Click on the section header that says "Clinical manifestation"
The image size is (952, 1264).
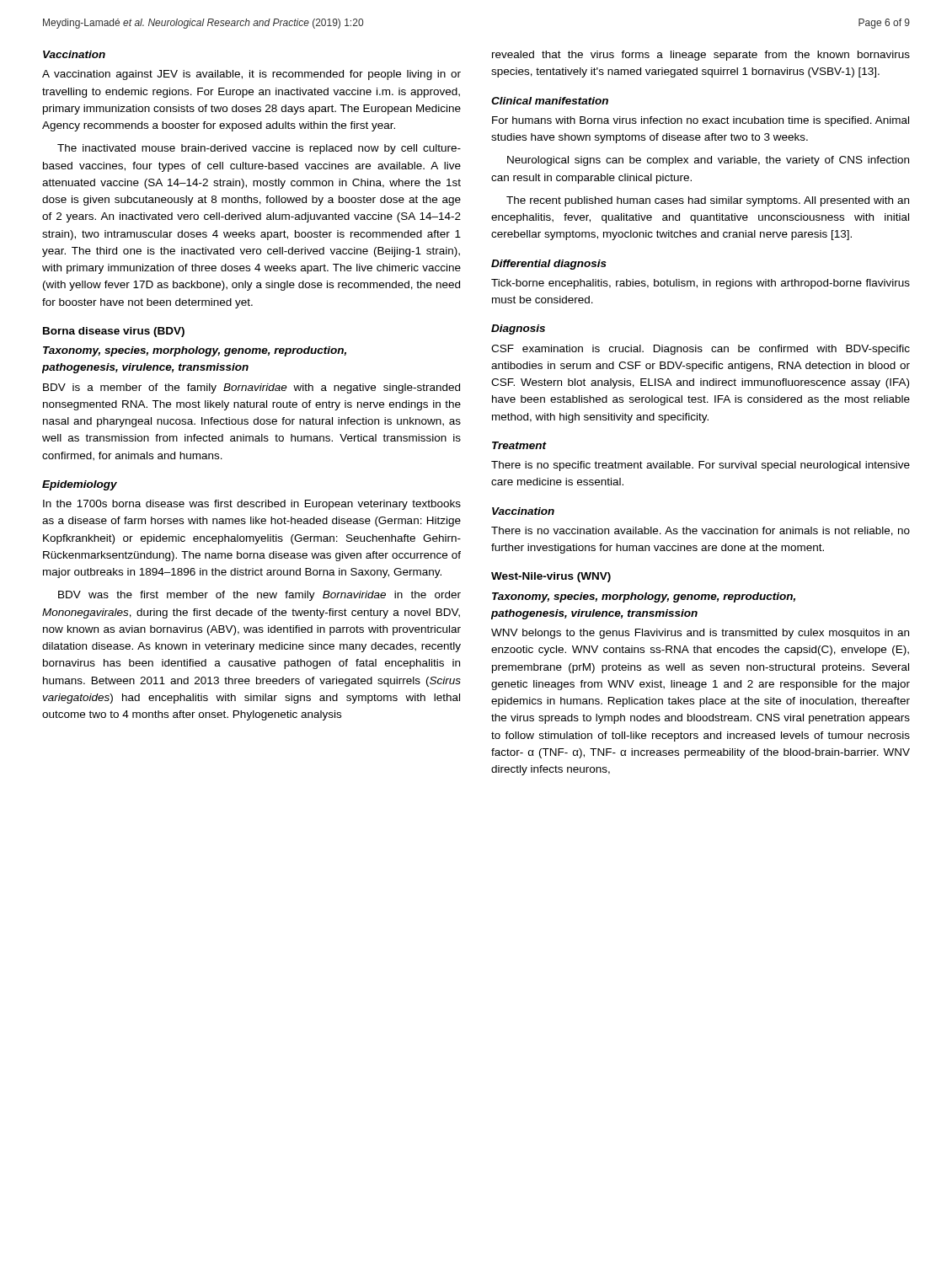pos(550,100)
